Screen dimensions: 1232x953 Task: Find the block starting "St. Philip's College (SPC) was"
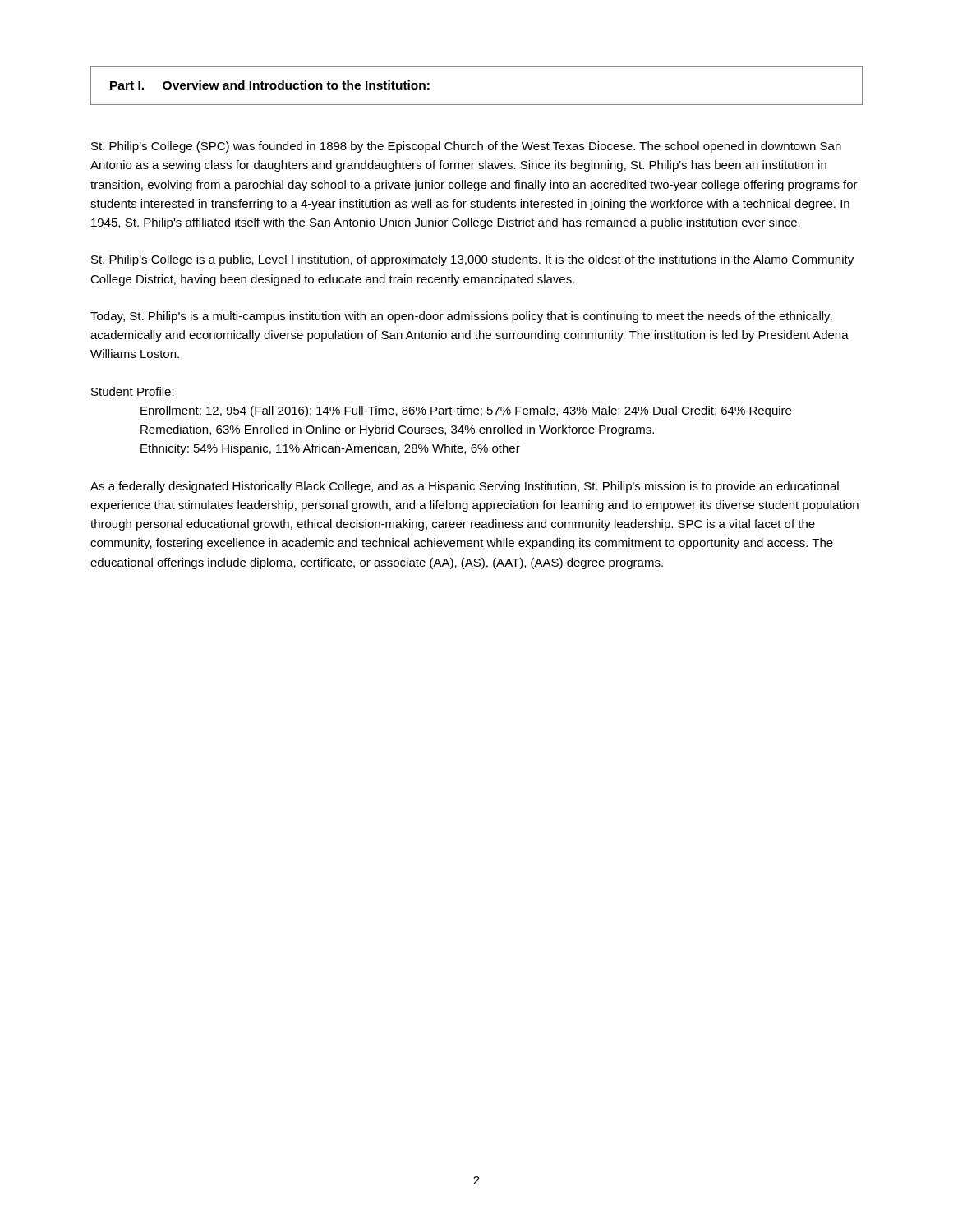[474, 184]
